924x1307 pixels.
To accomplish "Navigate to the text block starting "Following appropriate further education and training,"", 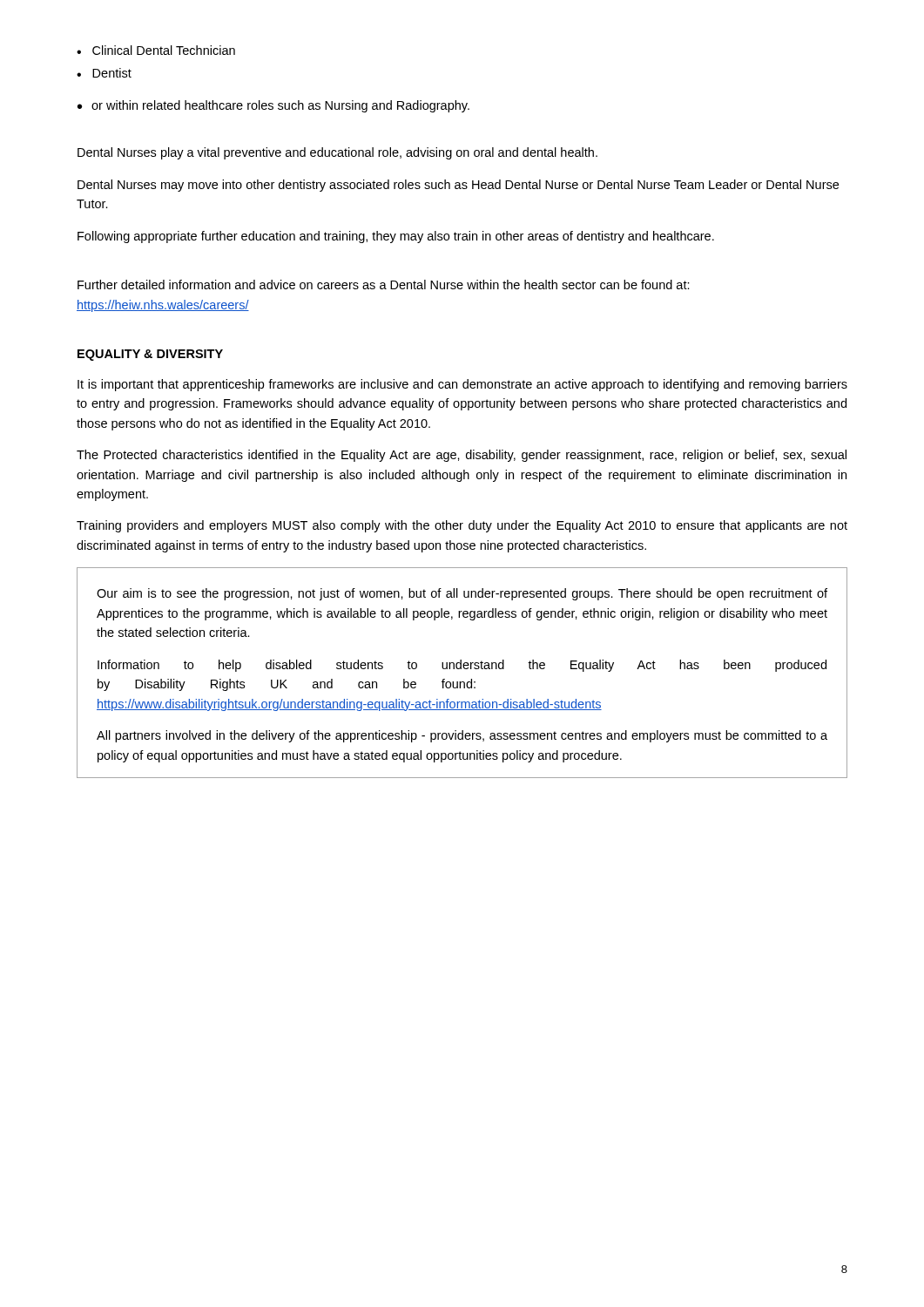I will (462, 236).
